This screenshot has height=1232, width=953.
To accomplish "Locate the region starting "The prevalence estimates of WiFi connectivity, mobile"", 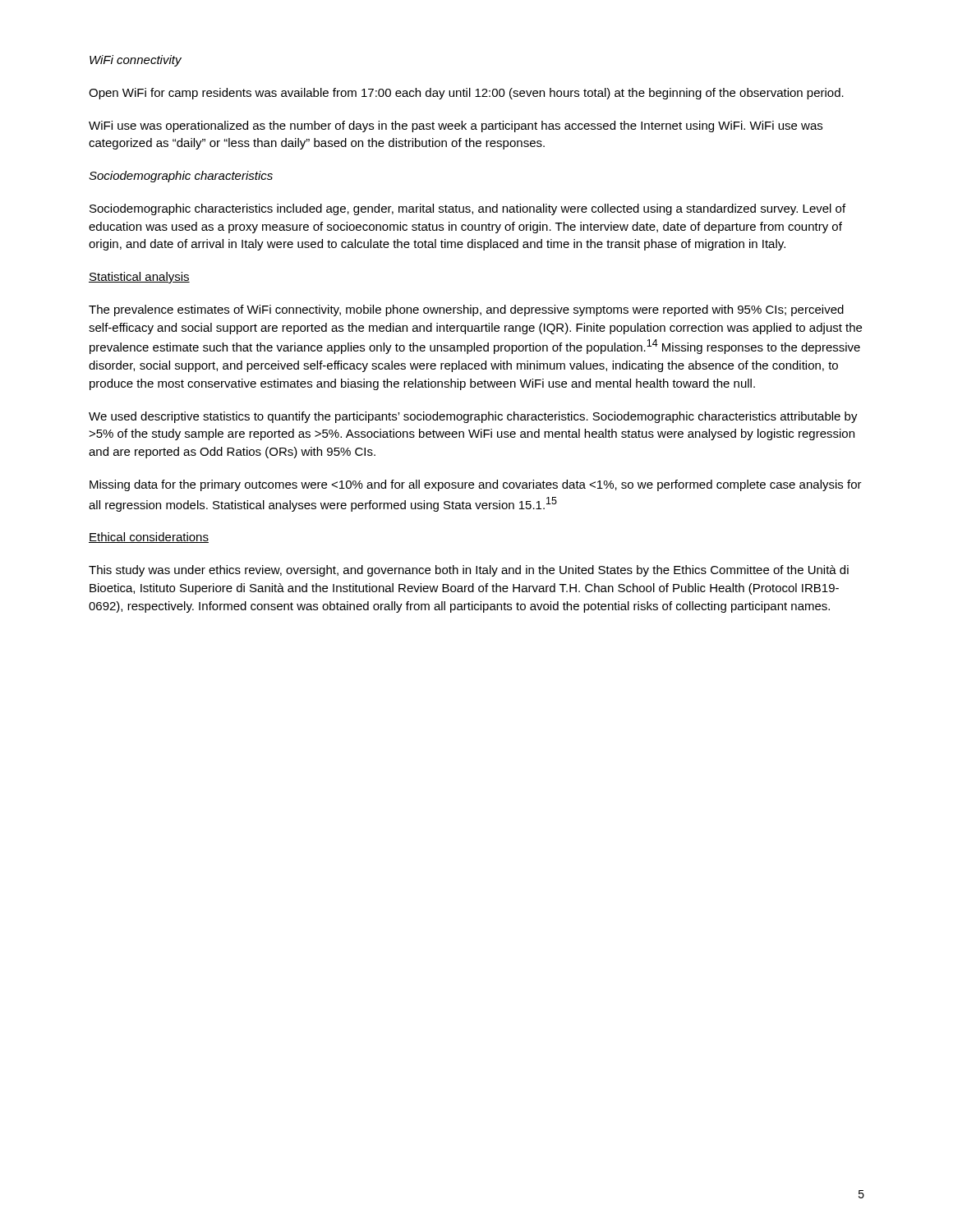I will pyautogui.click(x=476, y=346).
